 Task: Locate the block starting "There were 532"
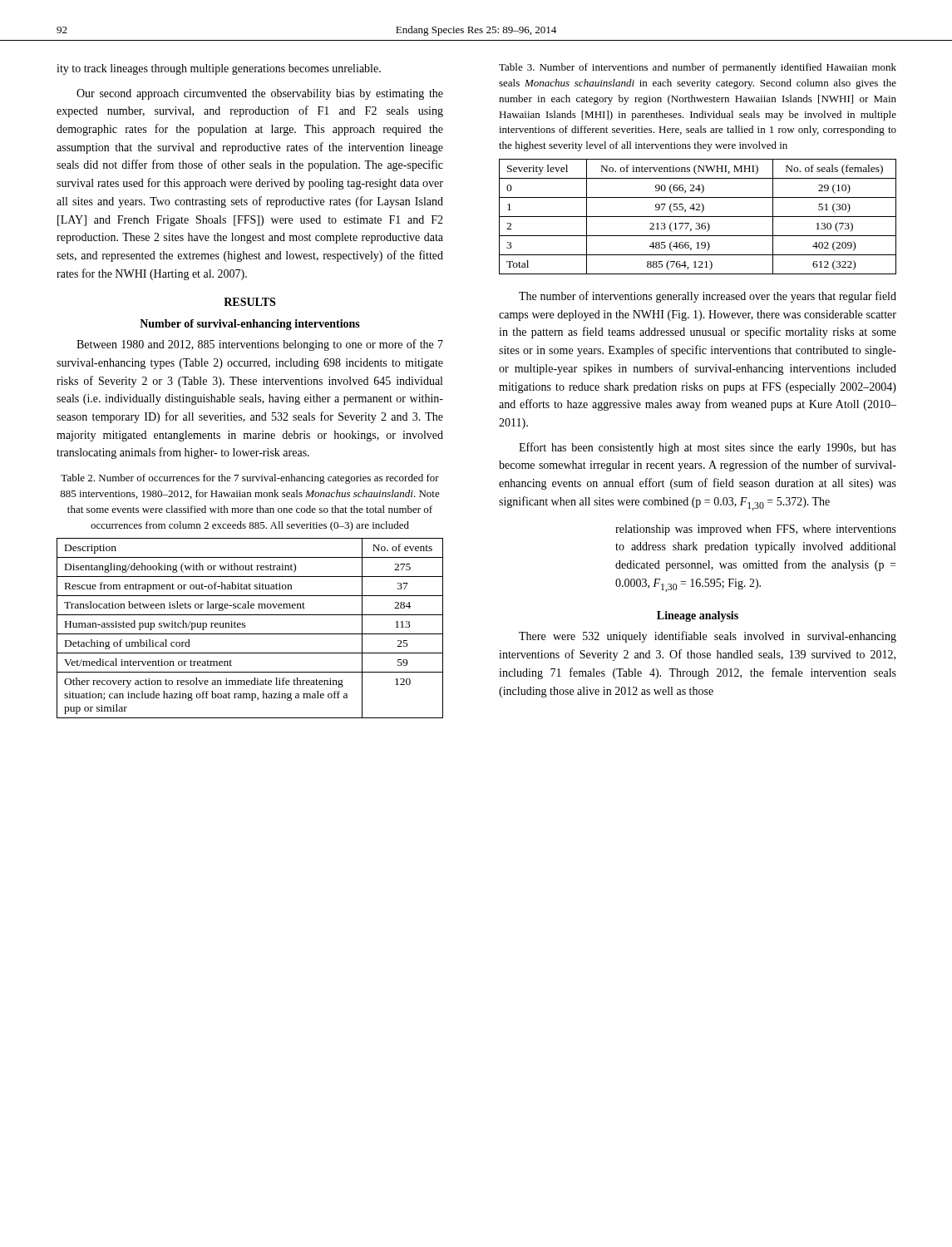(698, 664)
